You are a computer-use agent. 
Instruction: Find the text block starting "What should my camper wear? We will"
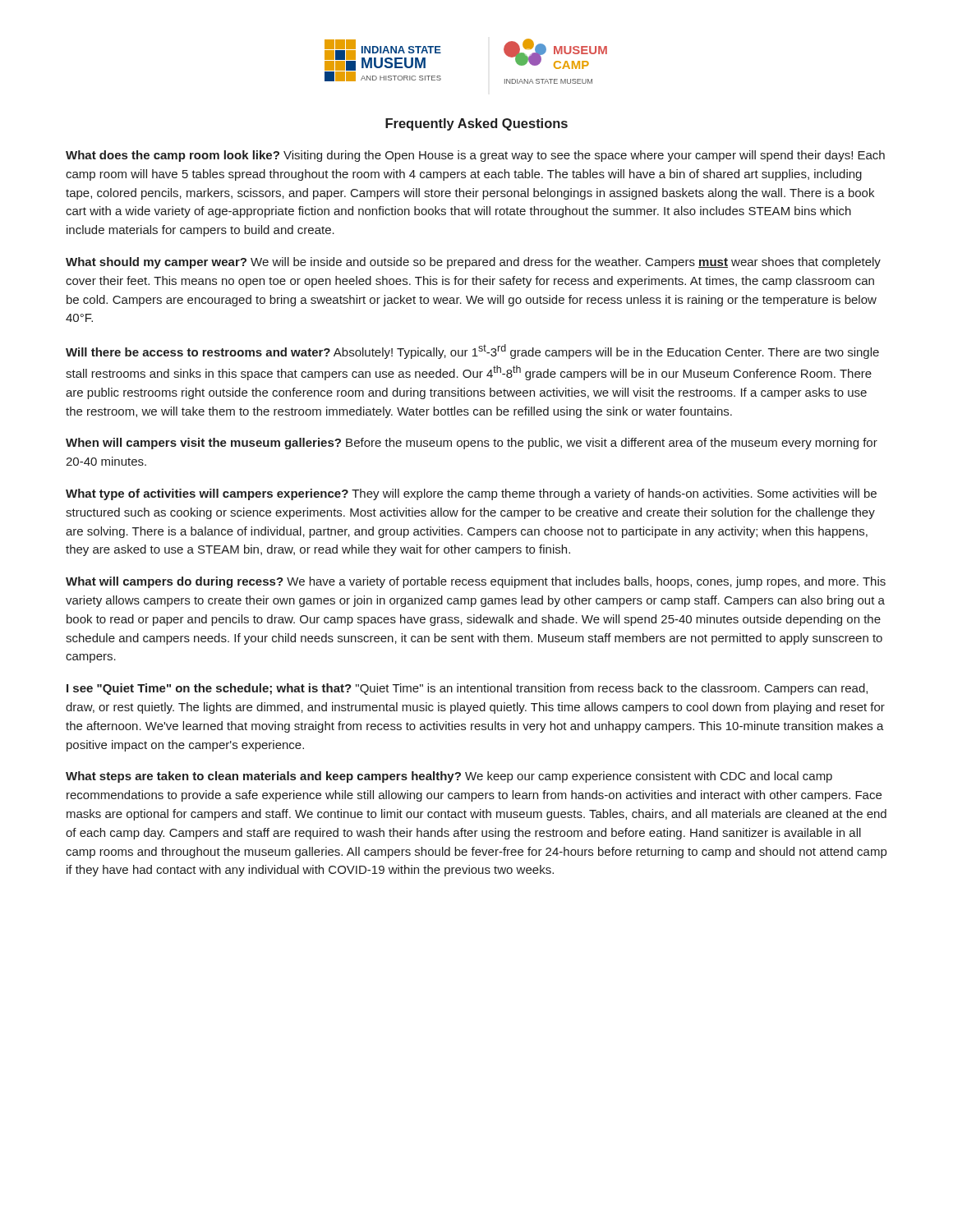point(476,290)
